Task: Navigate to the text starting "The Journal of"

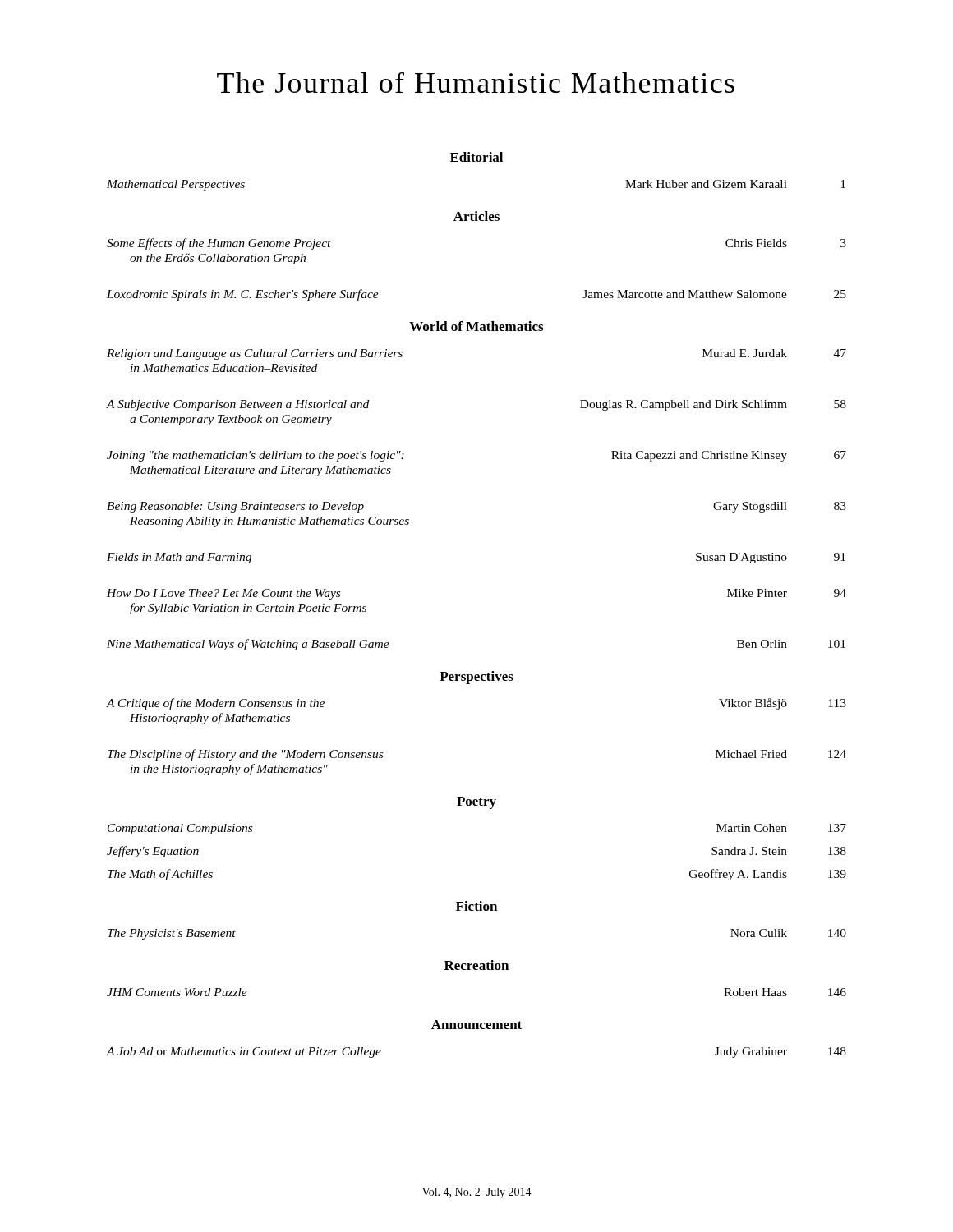Action: pos(476,83)
